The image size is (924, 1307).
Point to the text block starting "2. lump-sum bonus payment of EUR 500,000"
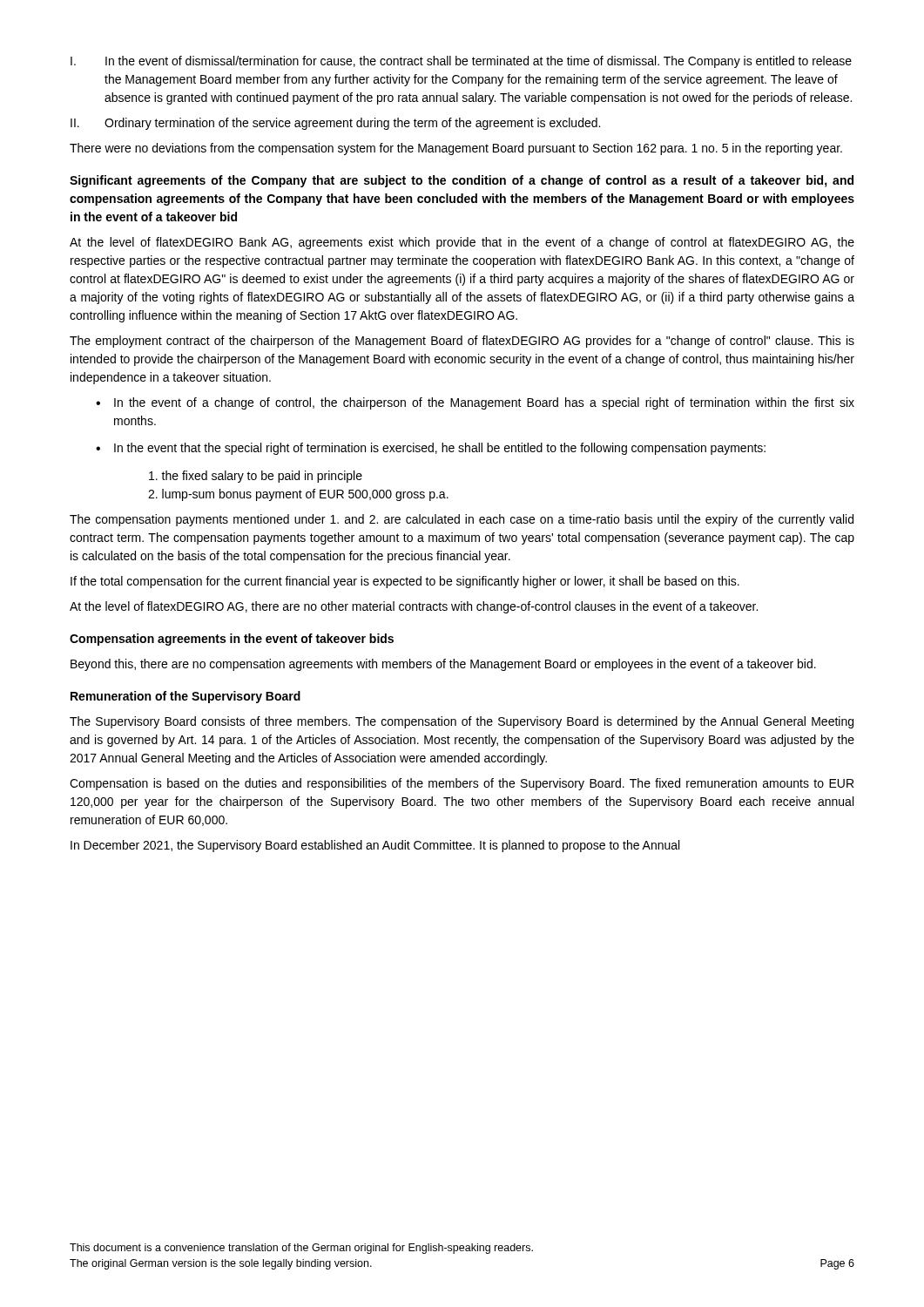(x=298, y=494)
